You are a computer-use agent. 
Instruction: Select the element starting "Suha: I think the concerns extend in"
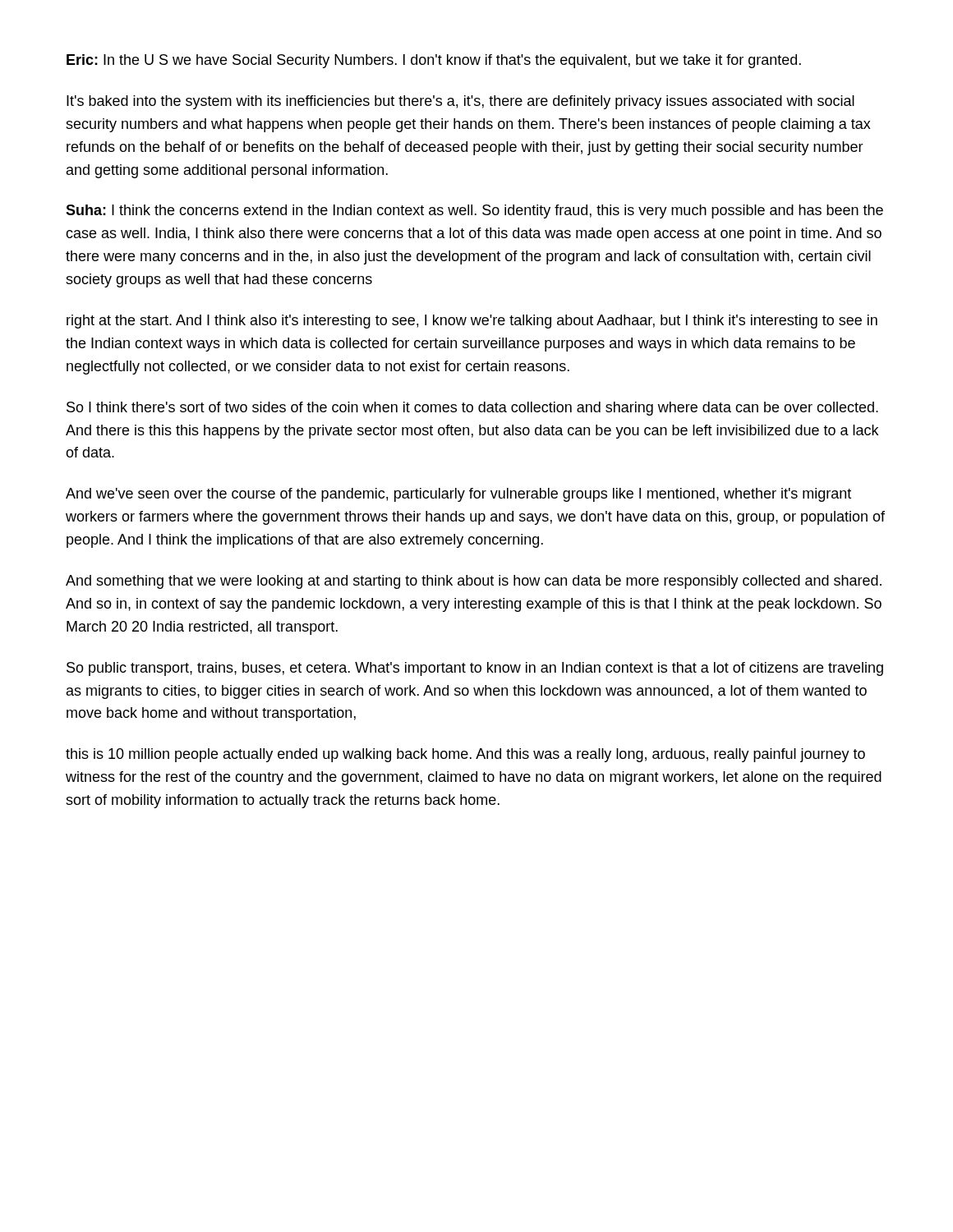coord(475,245)
